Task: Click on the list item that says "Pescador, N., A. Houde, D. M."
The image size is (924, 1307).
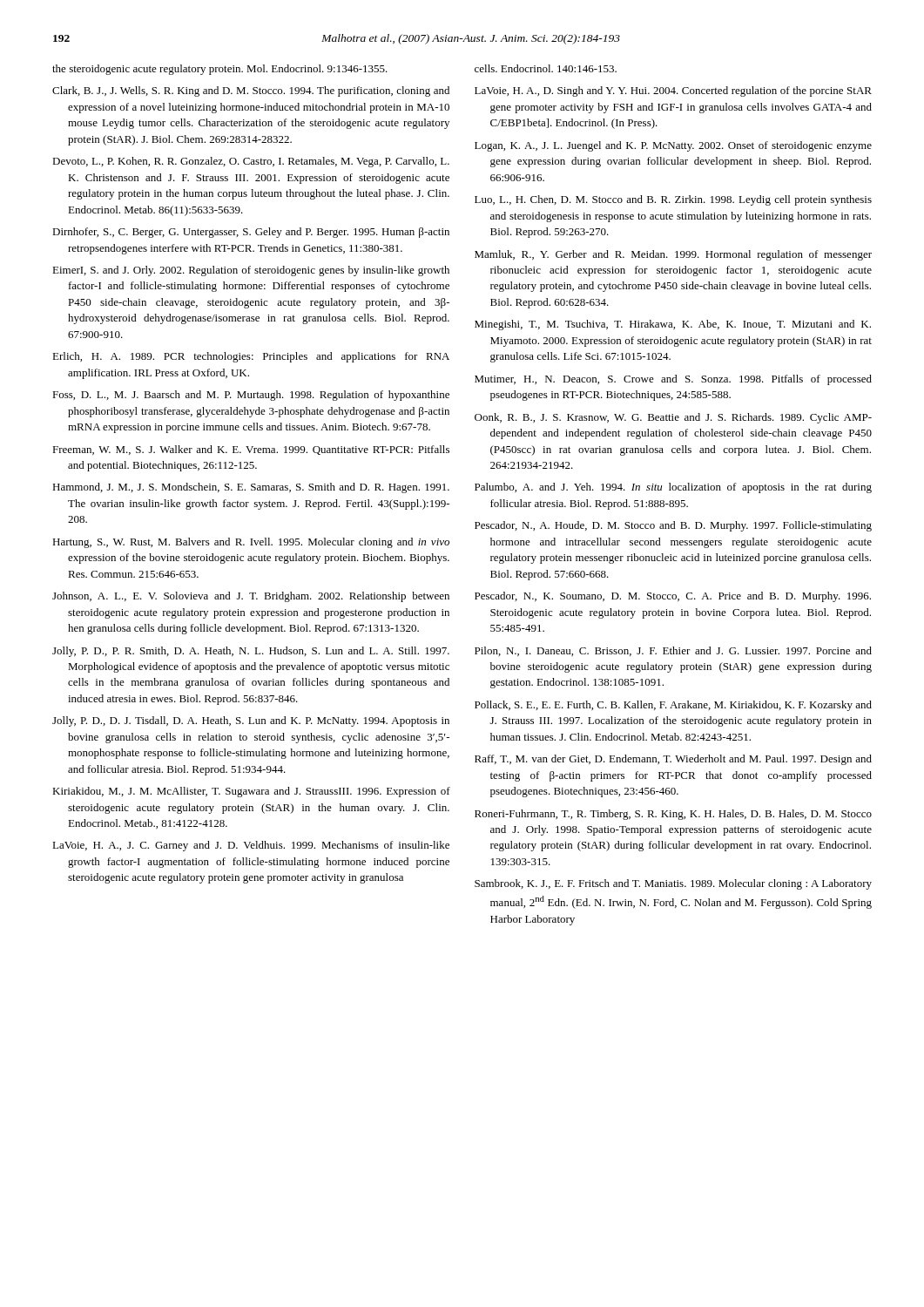Action: (673, 549)
